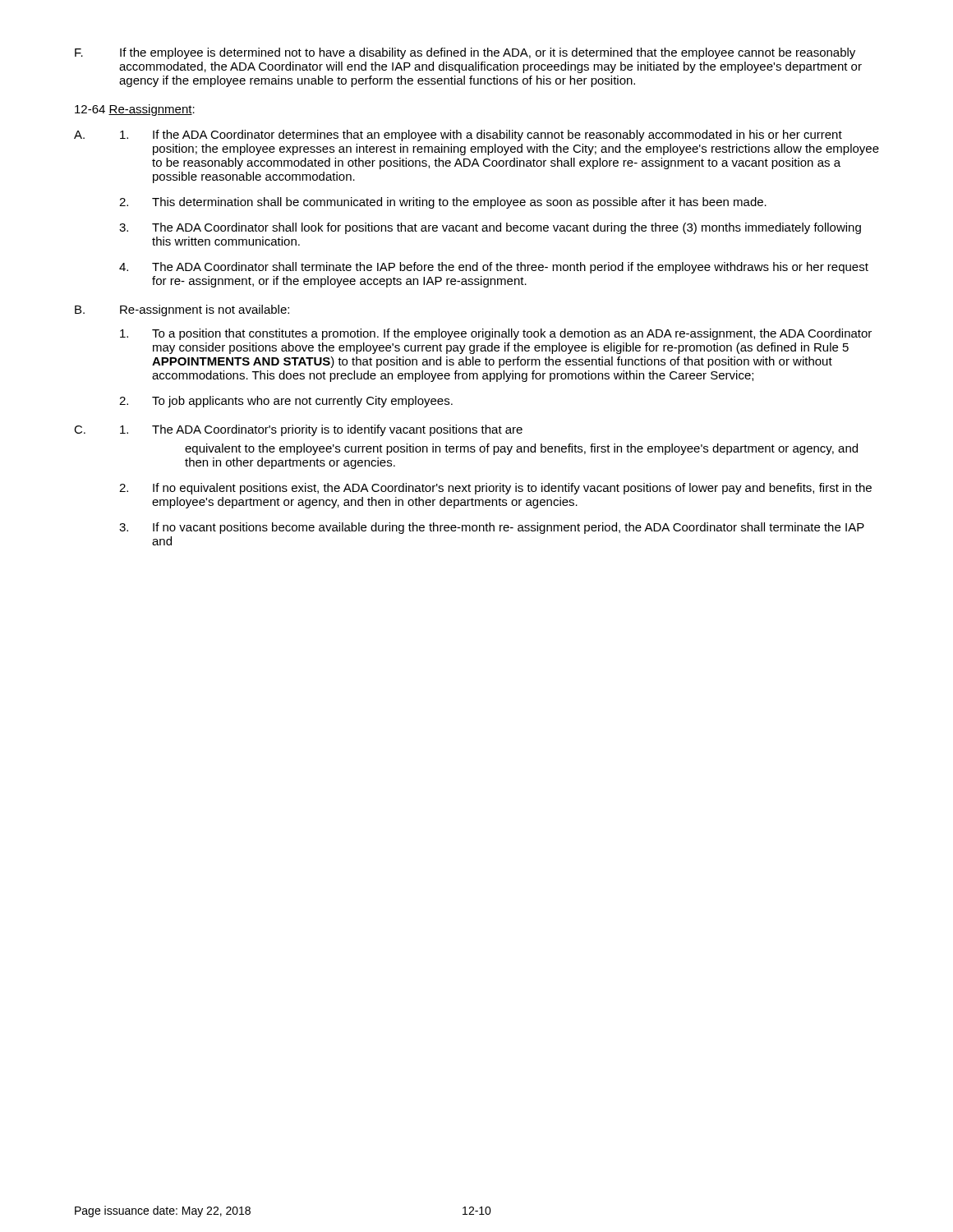
Task: Locate the block of text that opens with "2. This determination shall be communicated in writing"
Action: click(x=499, y=202)
